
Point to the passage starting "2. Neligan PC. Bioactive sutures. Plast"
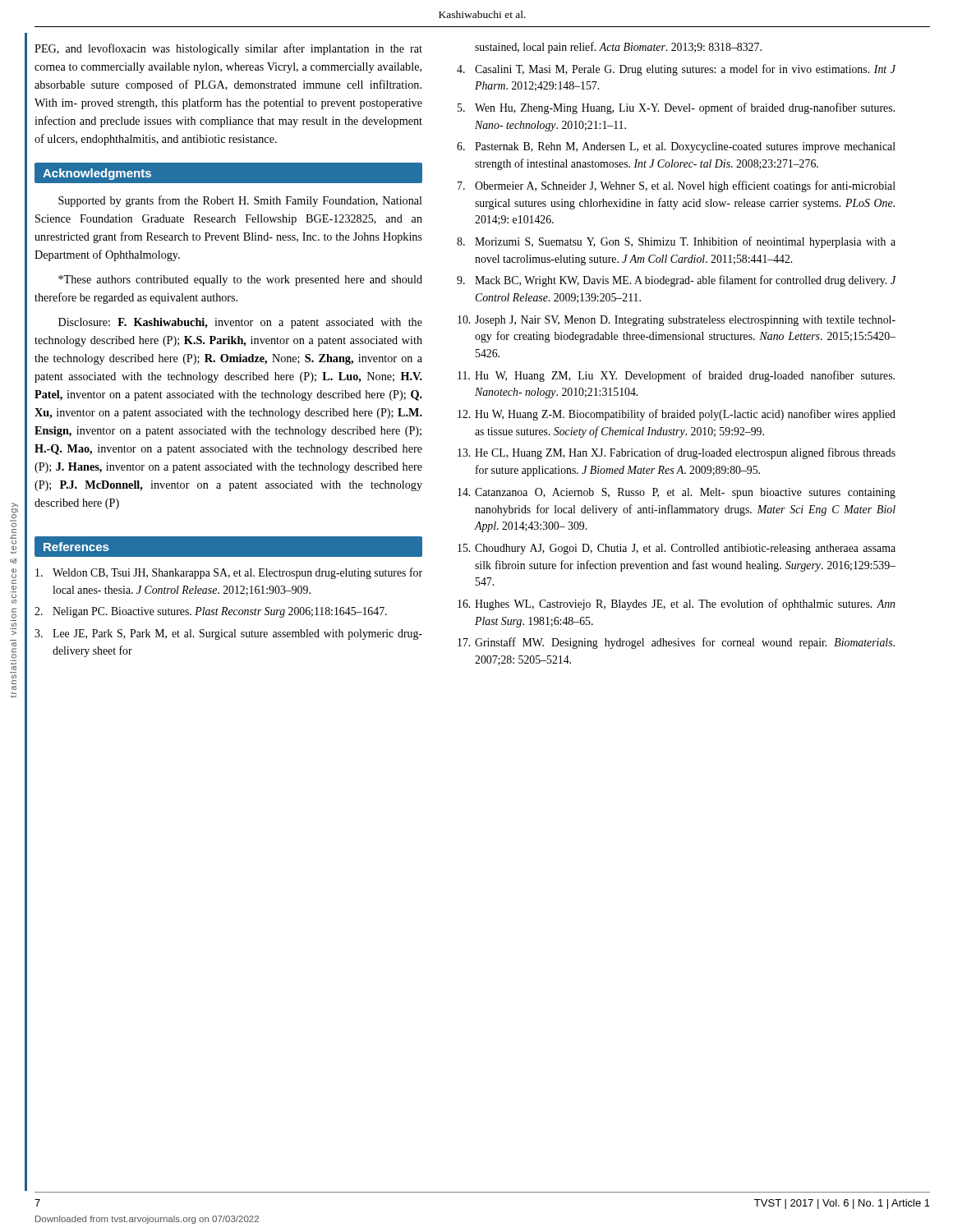(228, 612)
